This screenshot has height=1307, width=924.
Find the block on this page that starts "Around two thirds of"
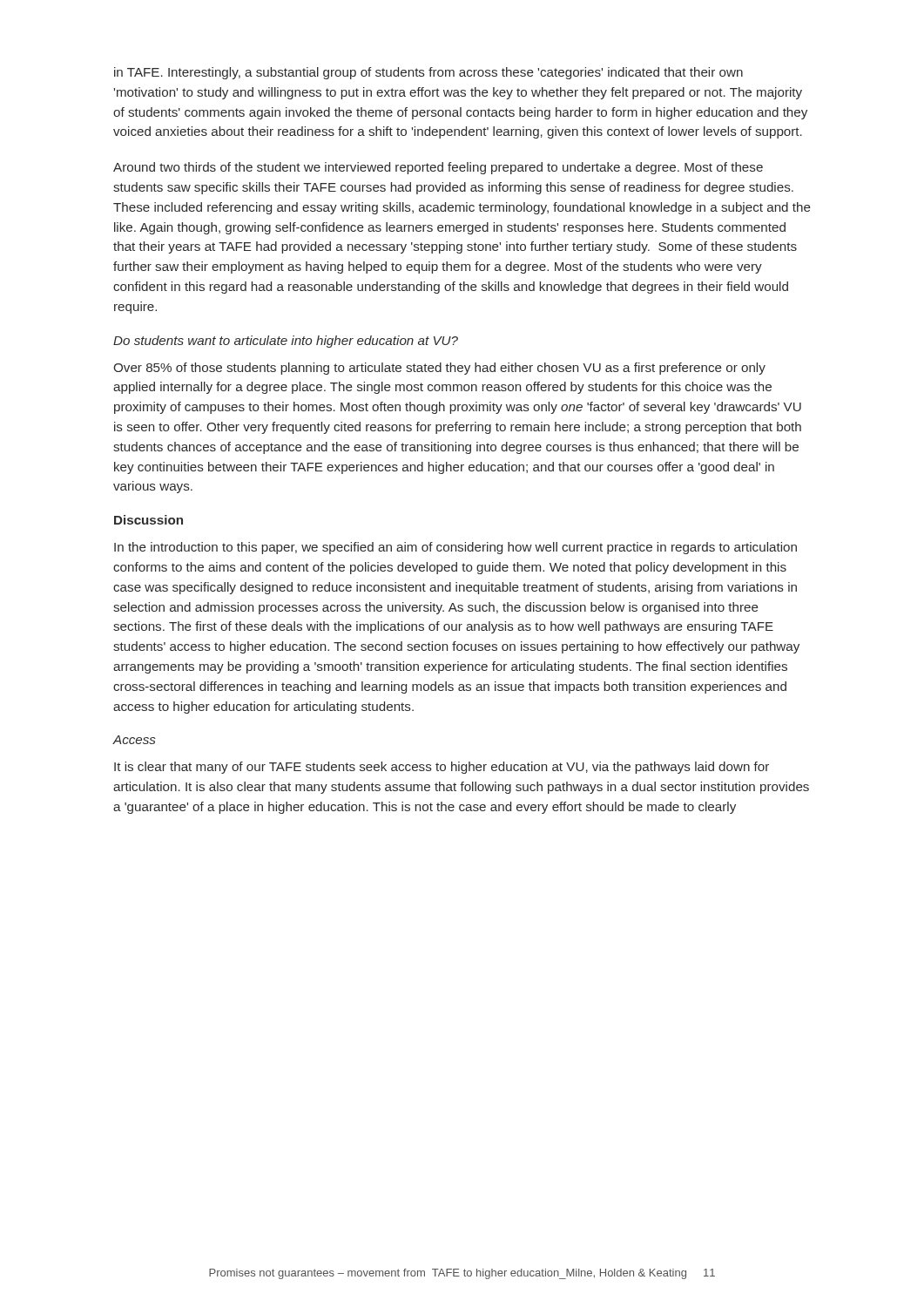pyautogui.click(x=462, y=237)
